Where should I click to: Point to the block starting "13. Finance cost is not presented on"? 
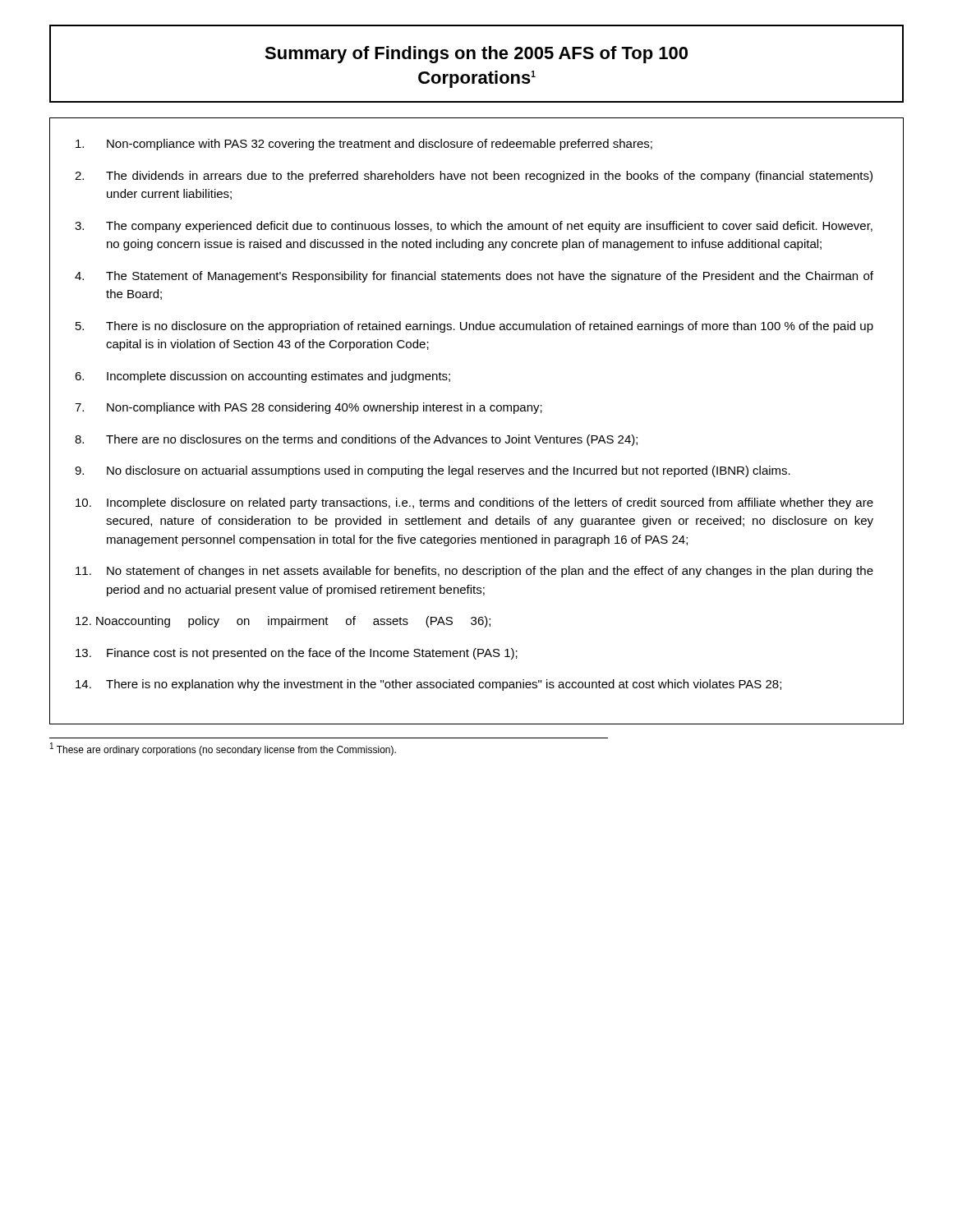pos(474,653)
